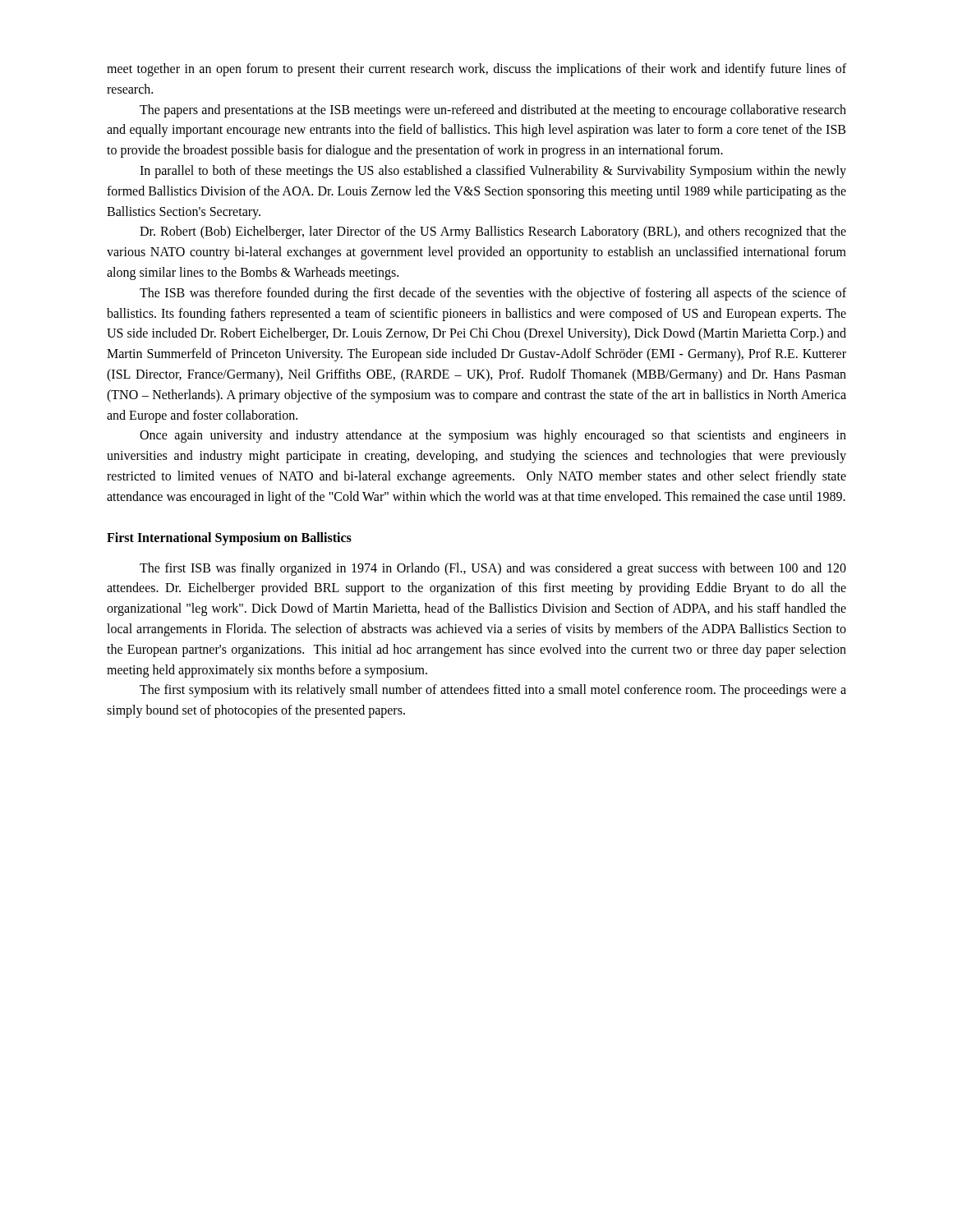The image size is (953, 1232).
Task: Select the text block that reads "The first ISB was finally organized in 1974"
Action: point(476,640)
